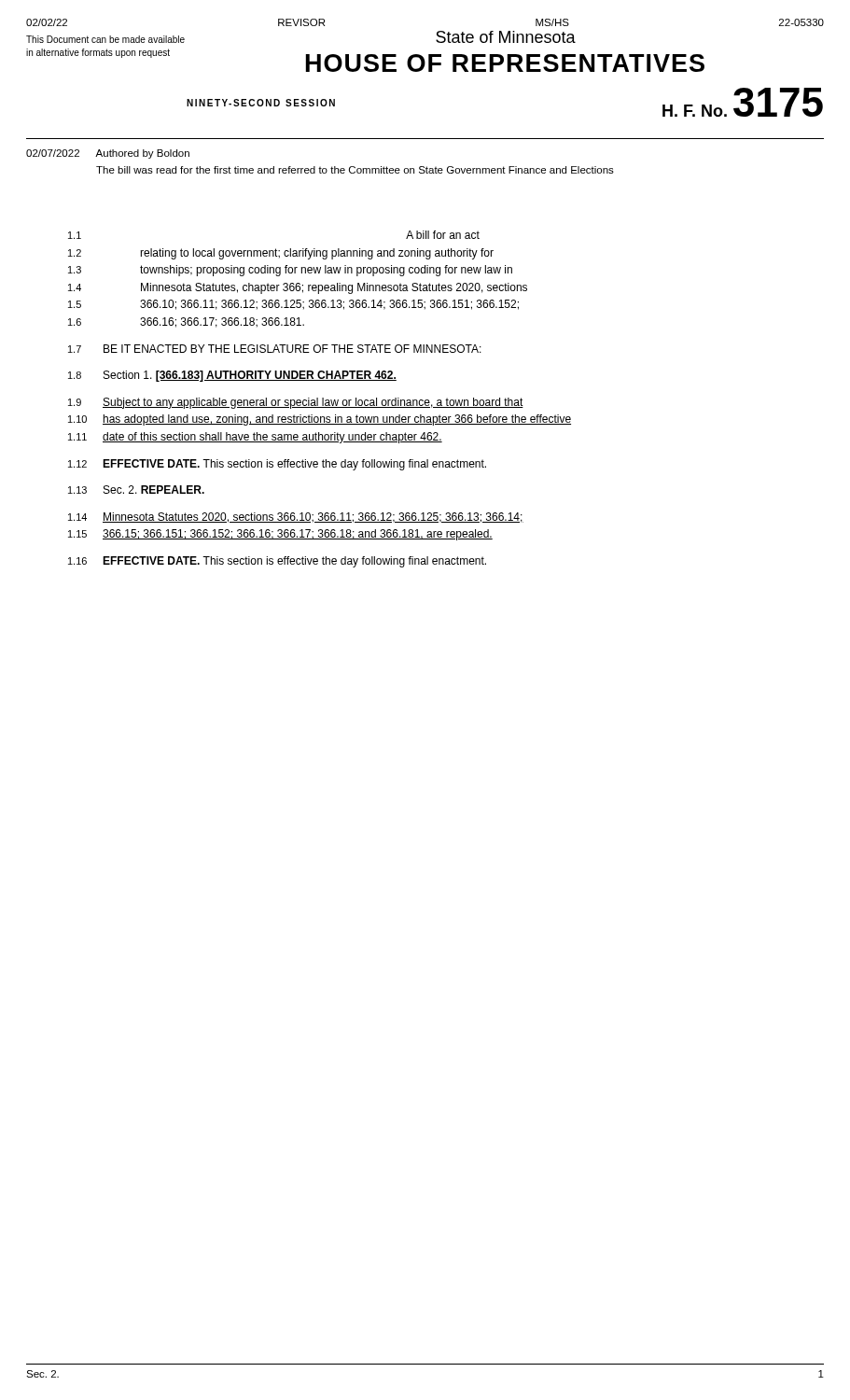Click the passage that begins "11 date of"

425,437
